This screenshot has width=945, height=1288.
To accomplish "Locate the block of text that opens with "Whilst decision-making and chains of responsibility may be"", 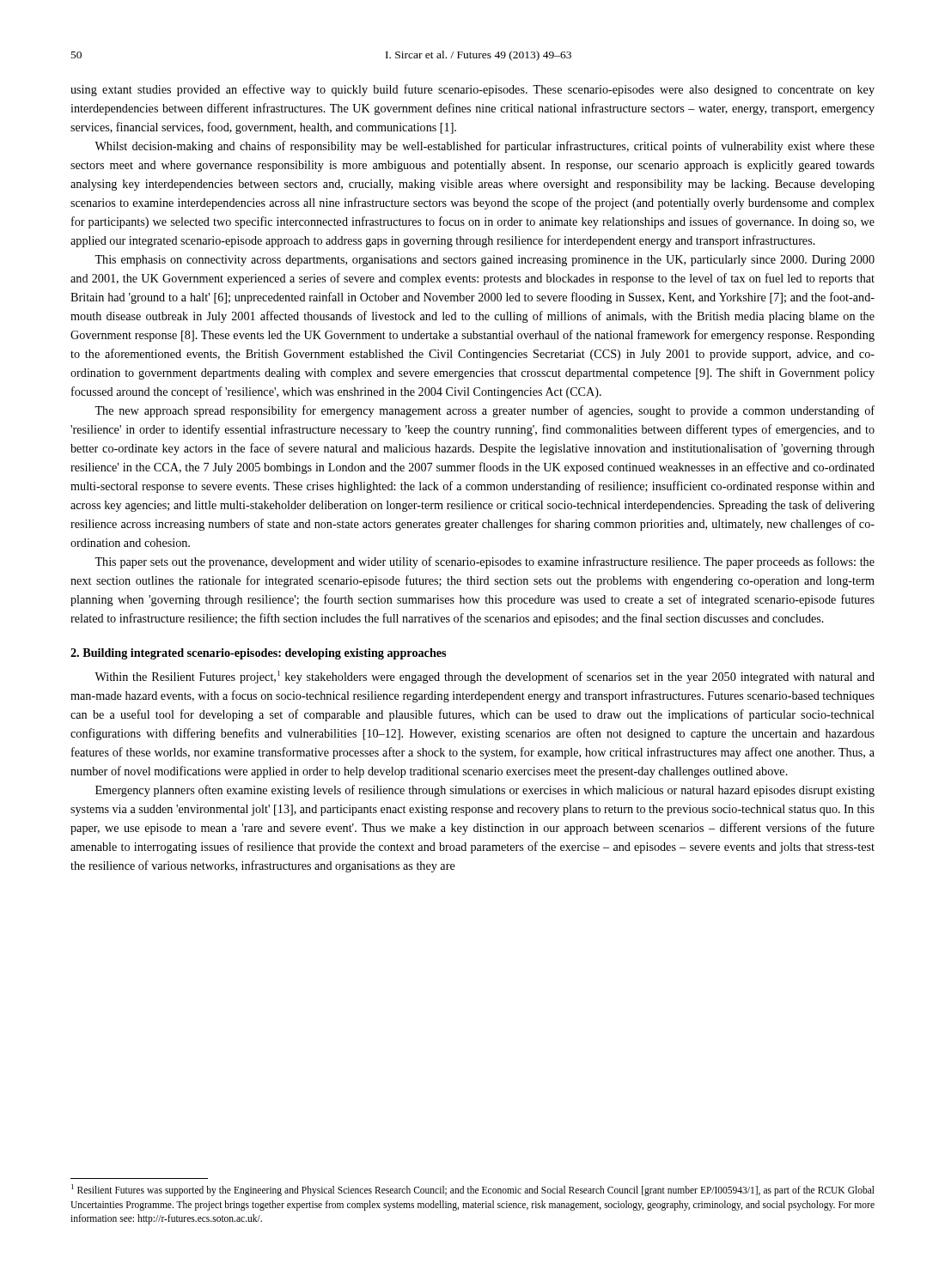I will tap(472, 193).
